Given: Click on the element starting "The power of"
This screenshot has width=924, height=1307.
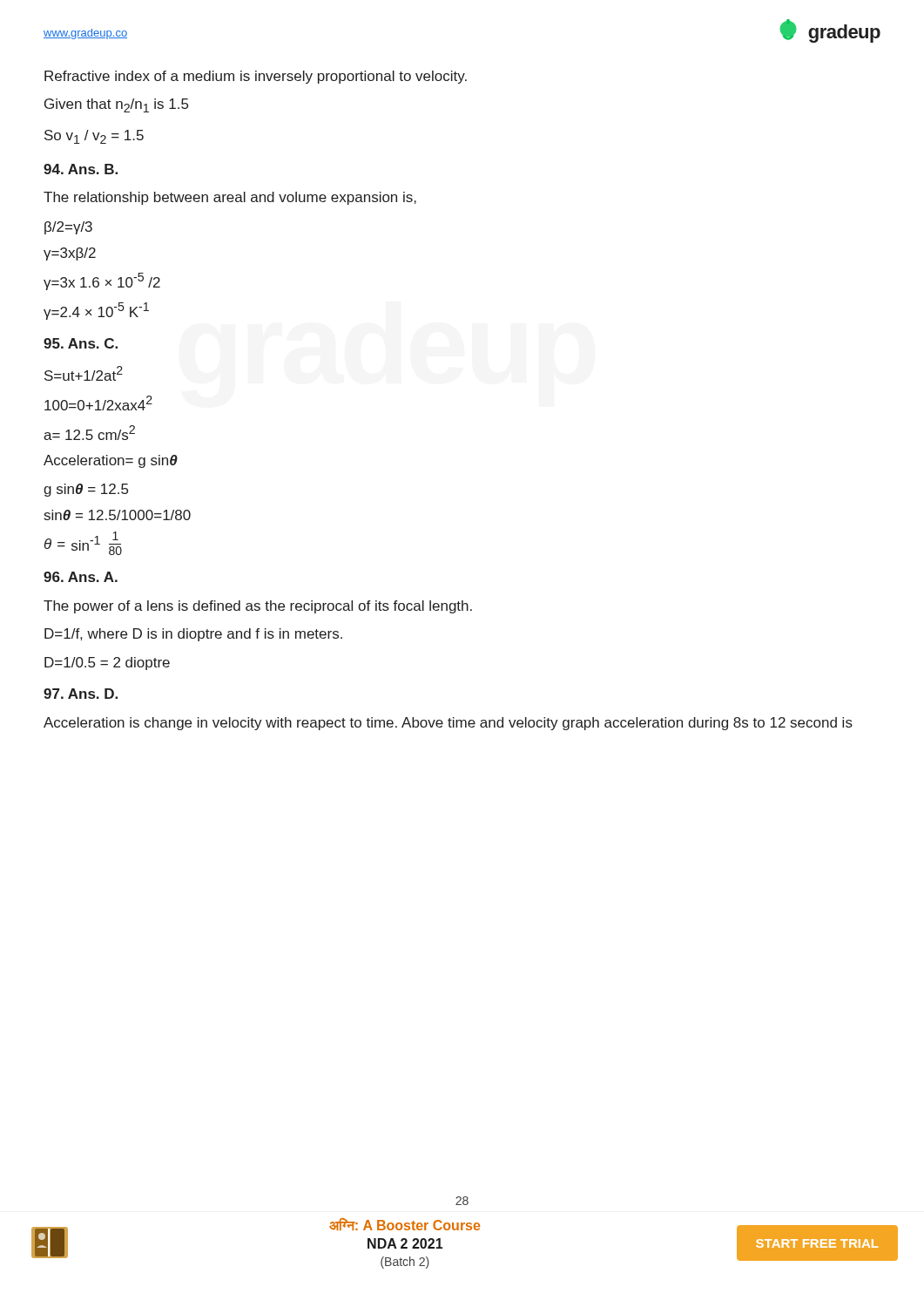Looking at the screenshot, I should [x=258, y=606].
